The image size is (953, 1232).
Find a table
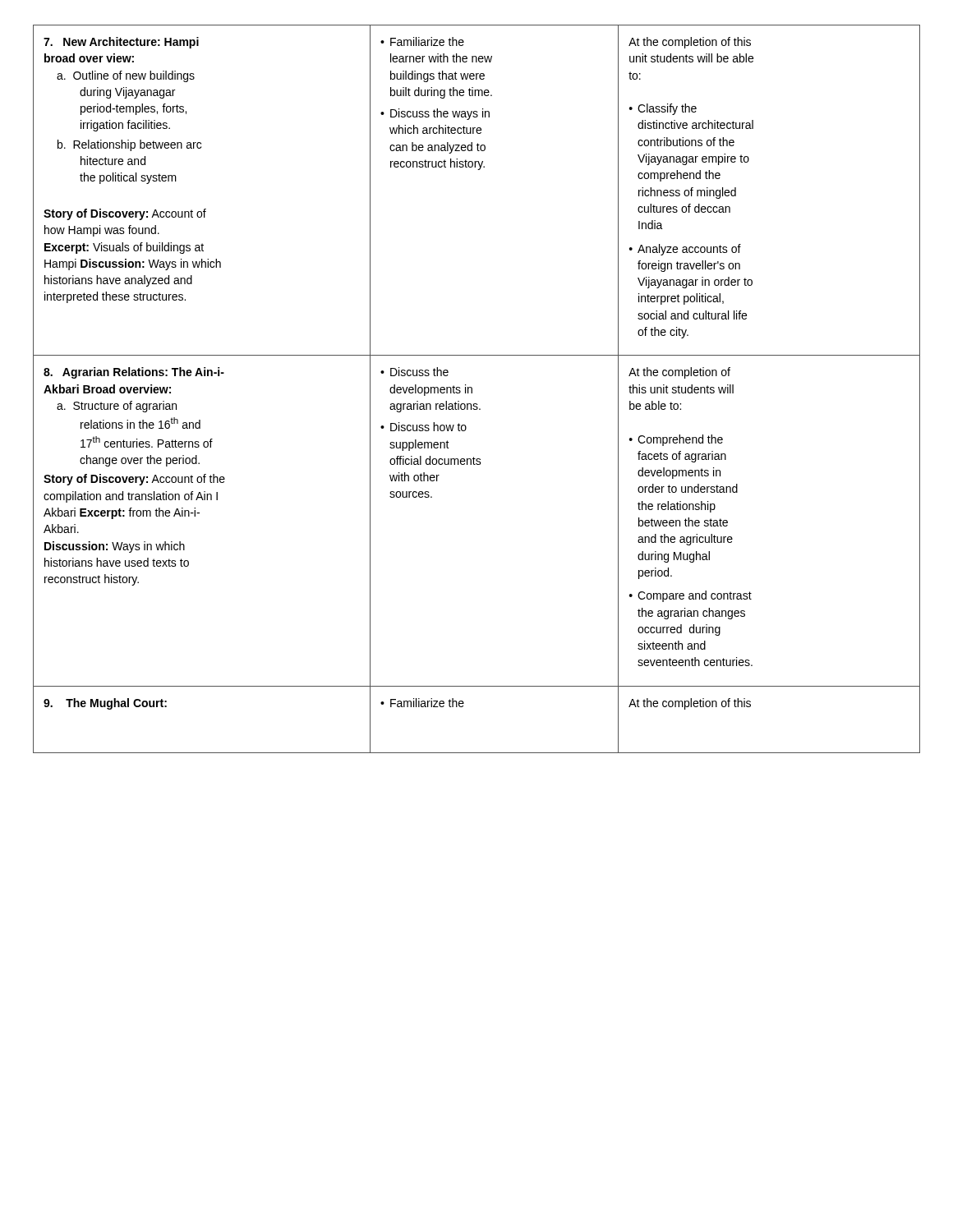tap(476, 389)
